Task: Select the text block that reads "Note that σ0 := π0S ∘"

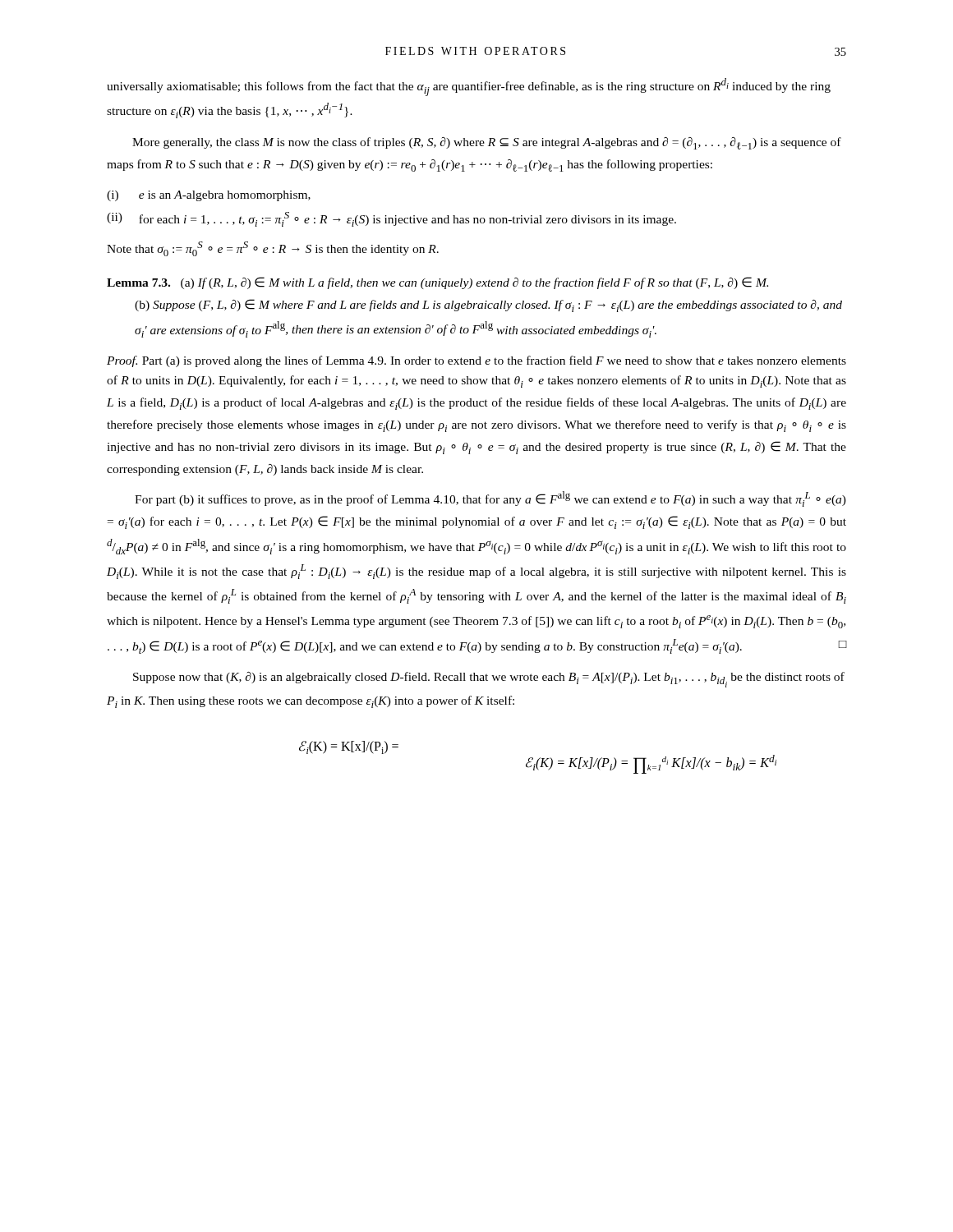Action: (273, 249)
